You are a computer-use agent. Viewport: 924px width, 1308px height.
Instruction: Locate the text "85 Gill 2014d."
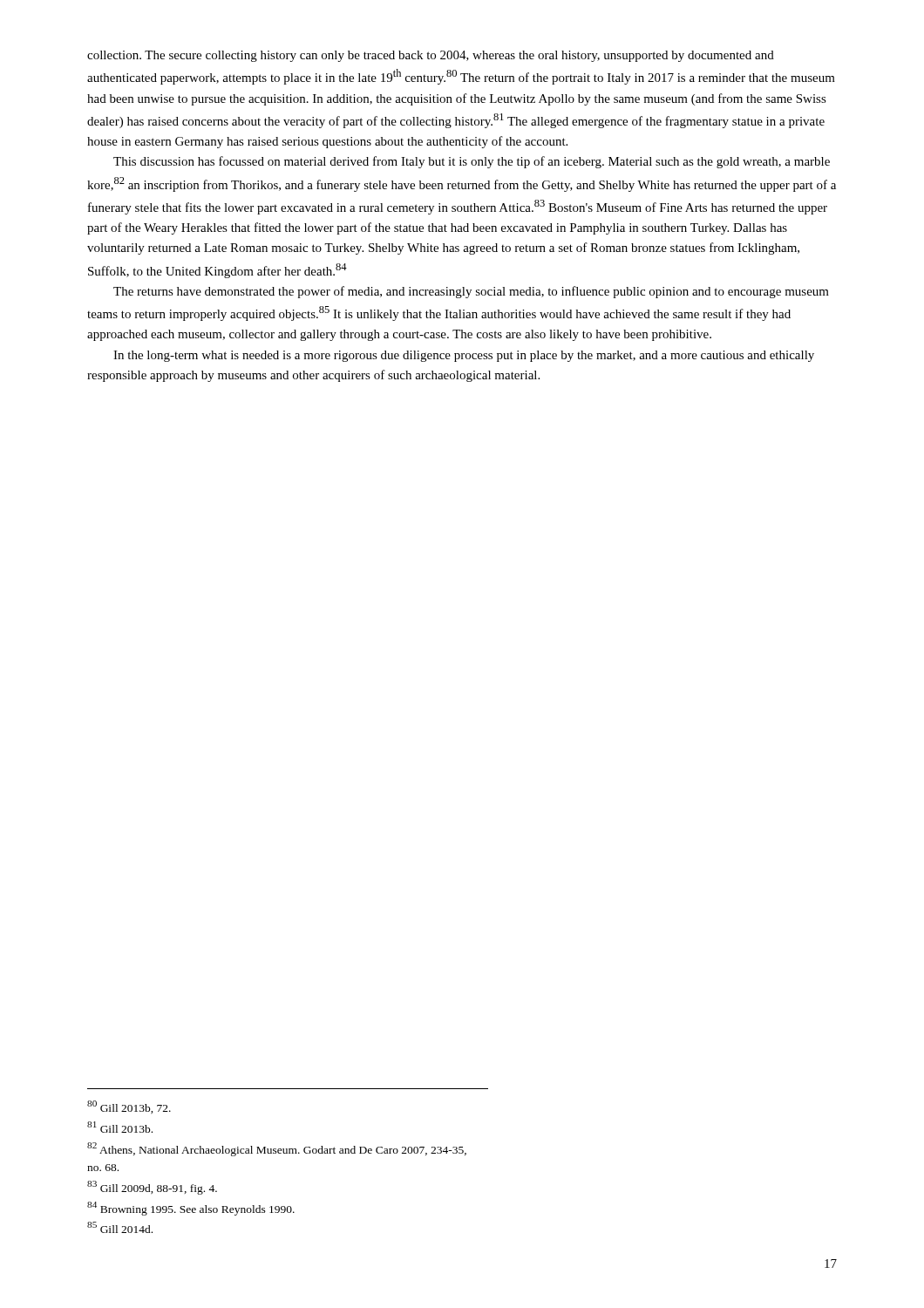click(120, 1227)
